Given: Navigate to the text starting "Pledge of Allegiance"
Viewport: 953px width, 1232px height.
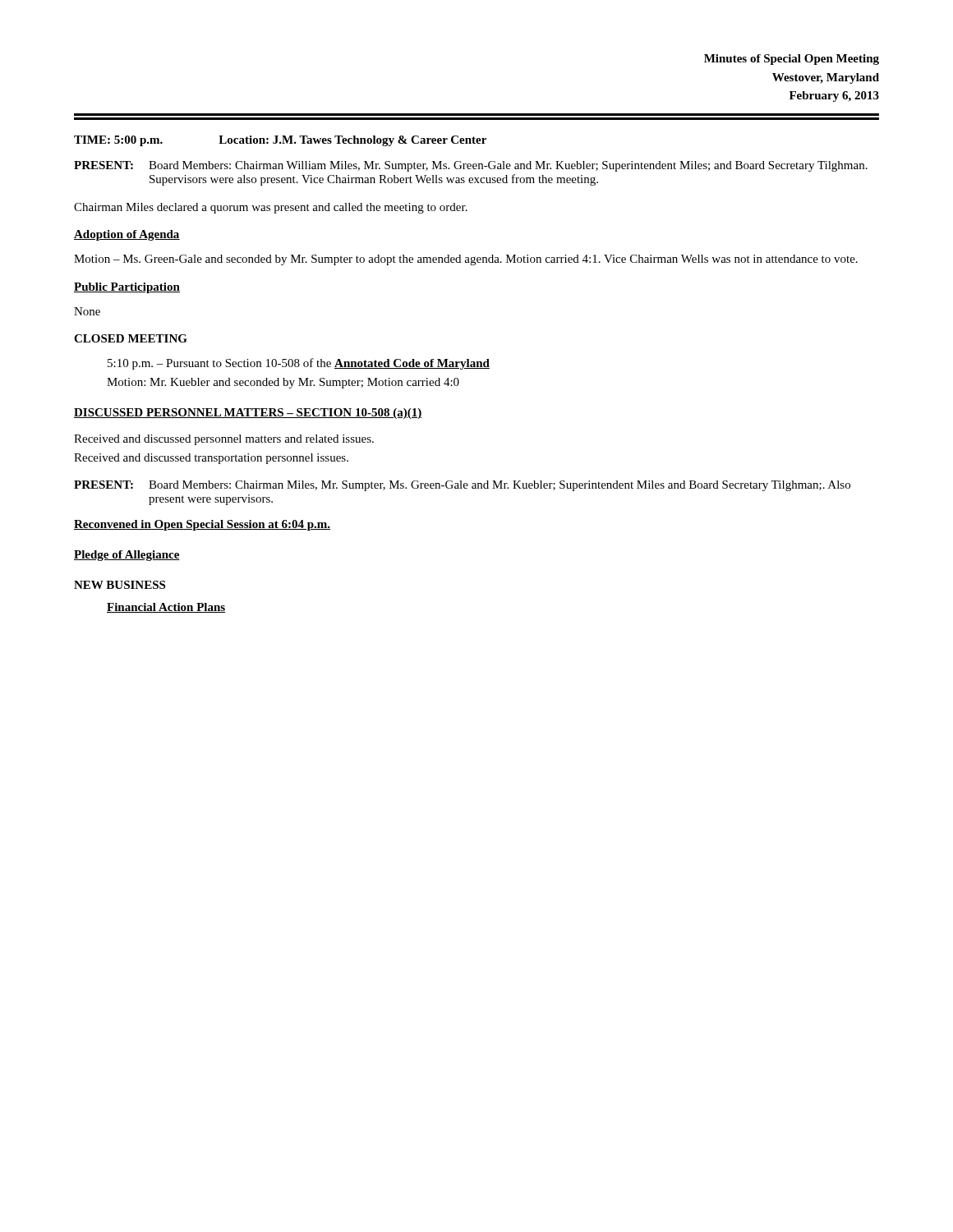Looking at the screenshot, I should click(x=127, y=554).
